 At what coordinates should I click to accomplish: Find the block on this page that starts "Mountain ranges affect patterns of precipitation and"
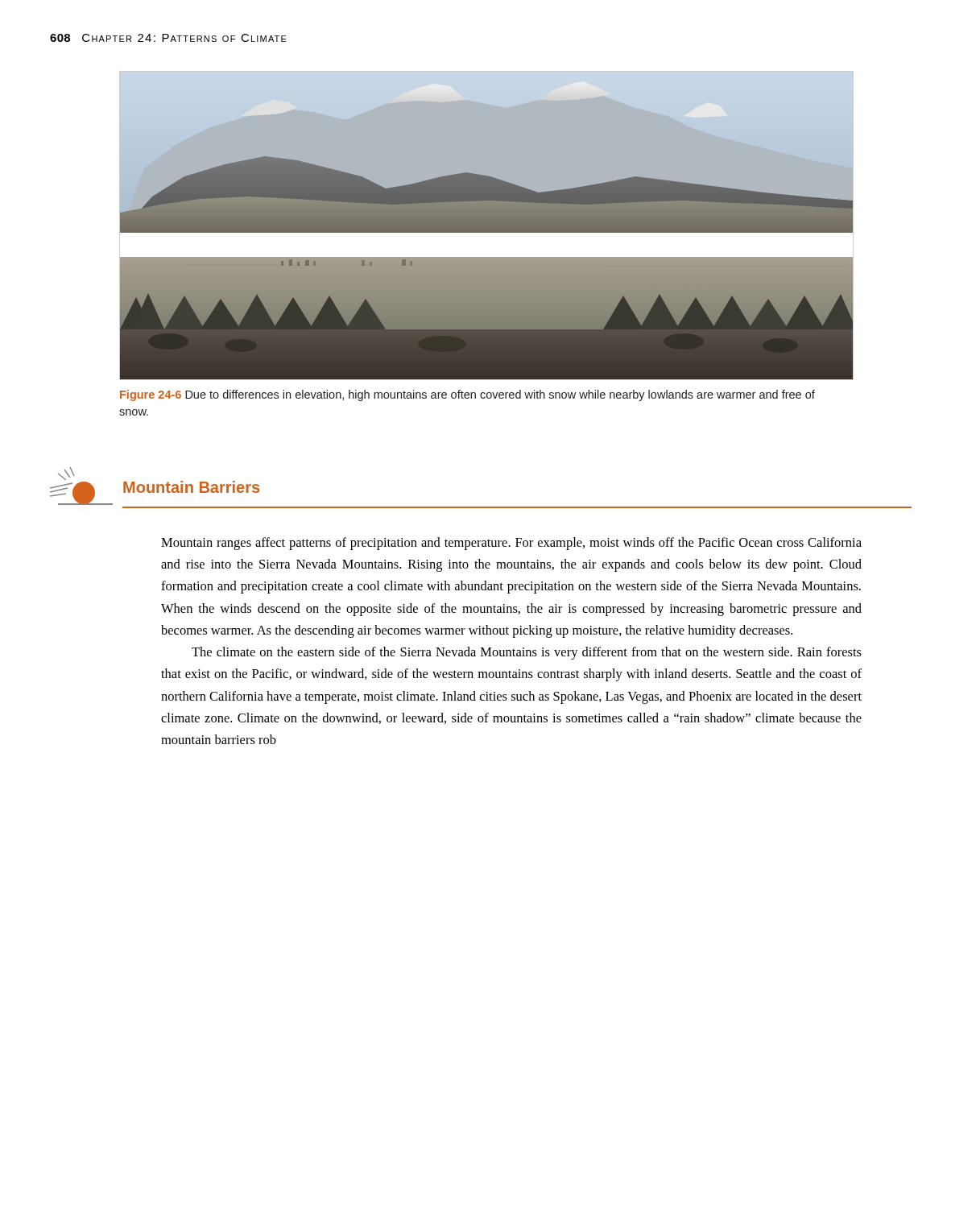(x=511, y=641)
